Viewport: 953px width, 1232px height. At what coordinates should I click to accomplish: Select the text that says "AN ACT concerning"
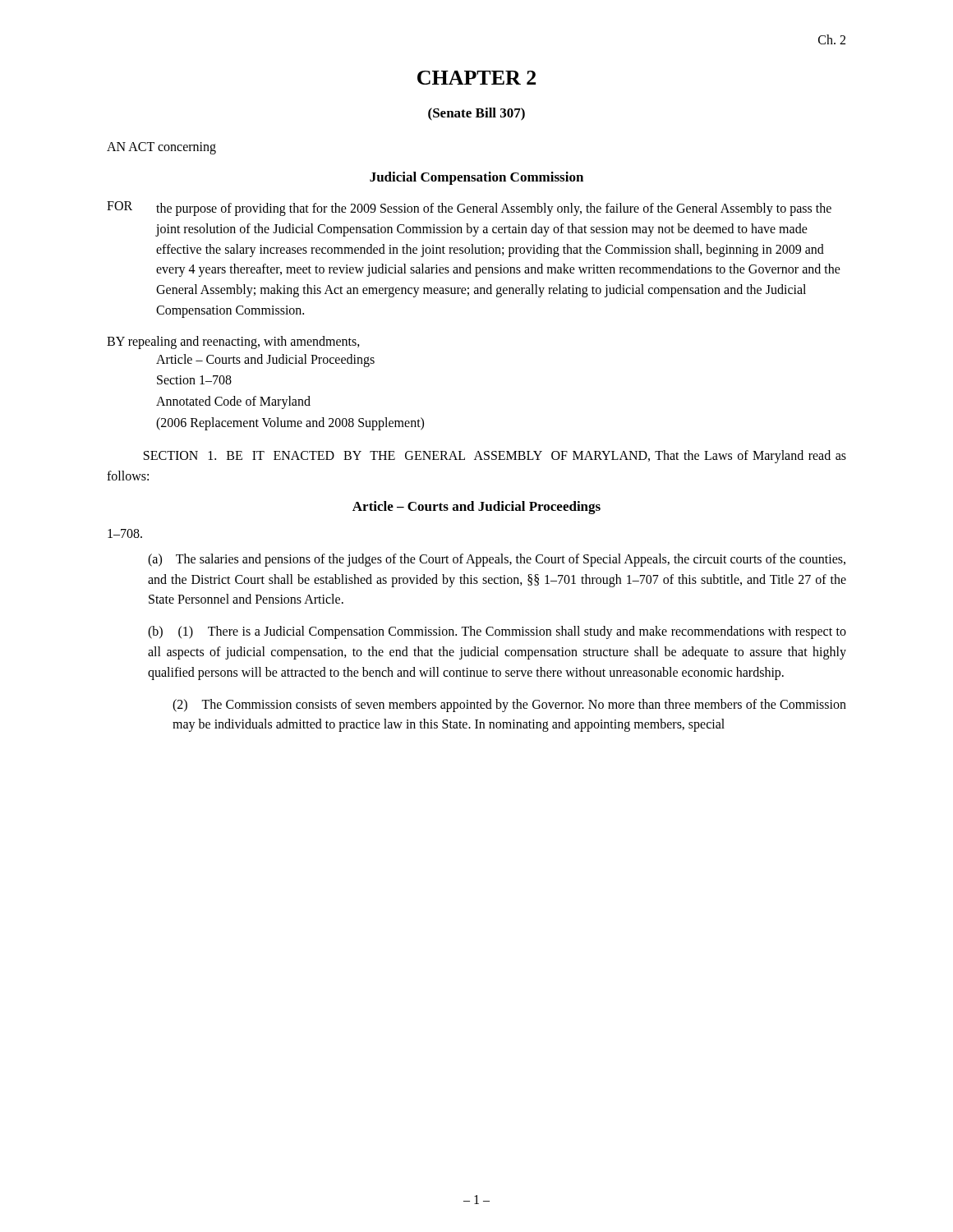[161, 147]
